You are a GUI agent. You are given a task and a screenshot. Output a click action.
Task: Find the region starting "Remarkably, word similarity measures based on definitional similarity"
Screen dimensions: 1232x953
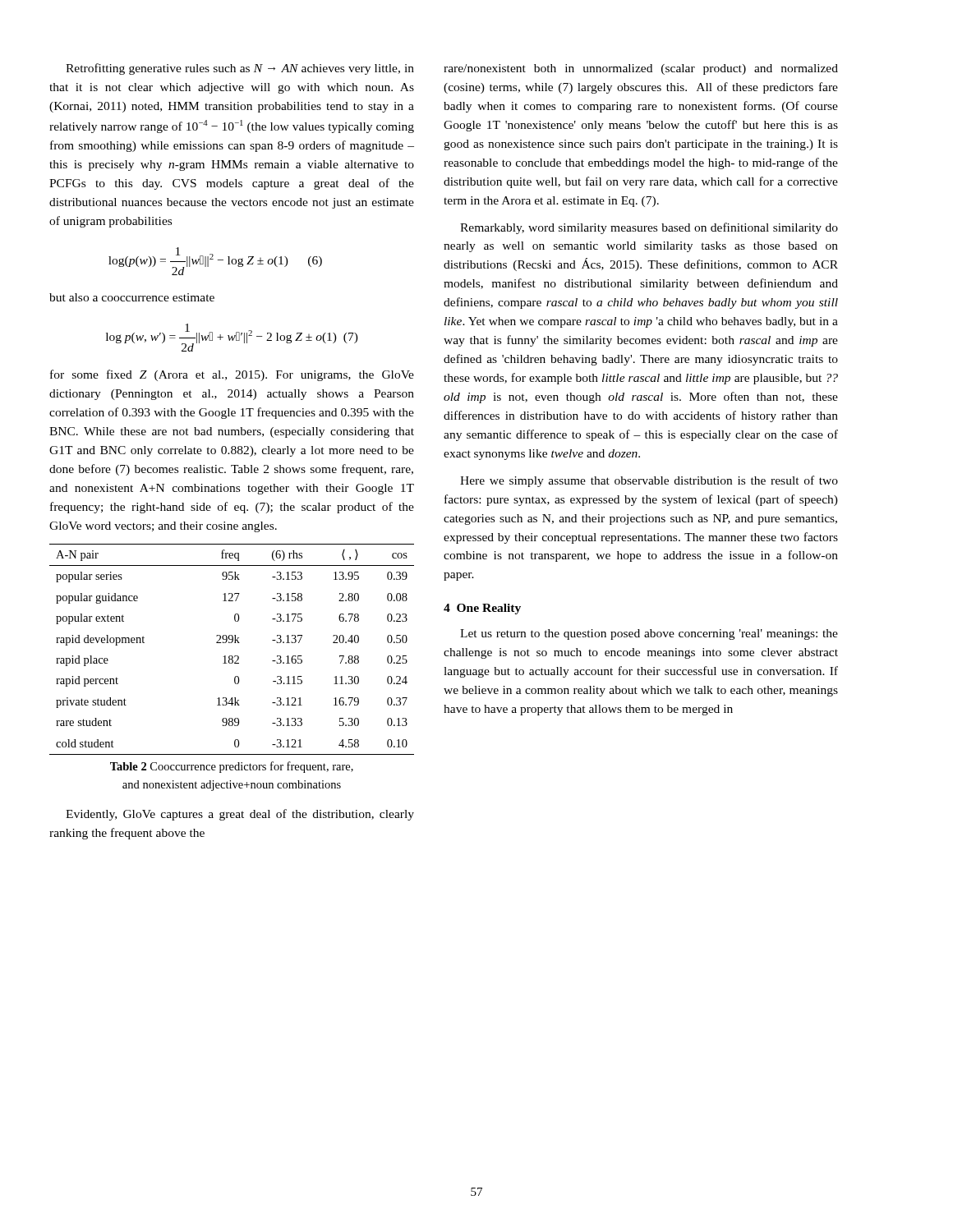[x=641, y=341]
